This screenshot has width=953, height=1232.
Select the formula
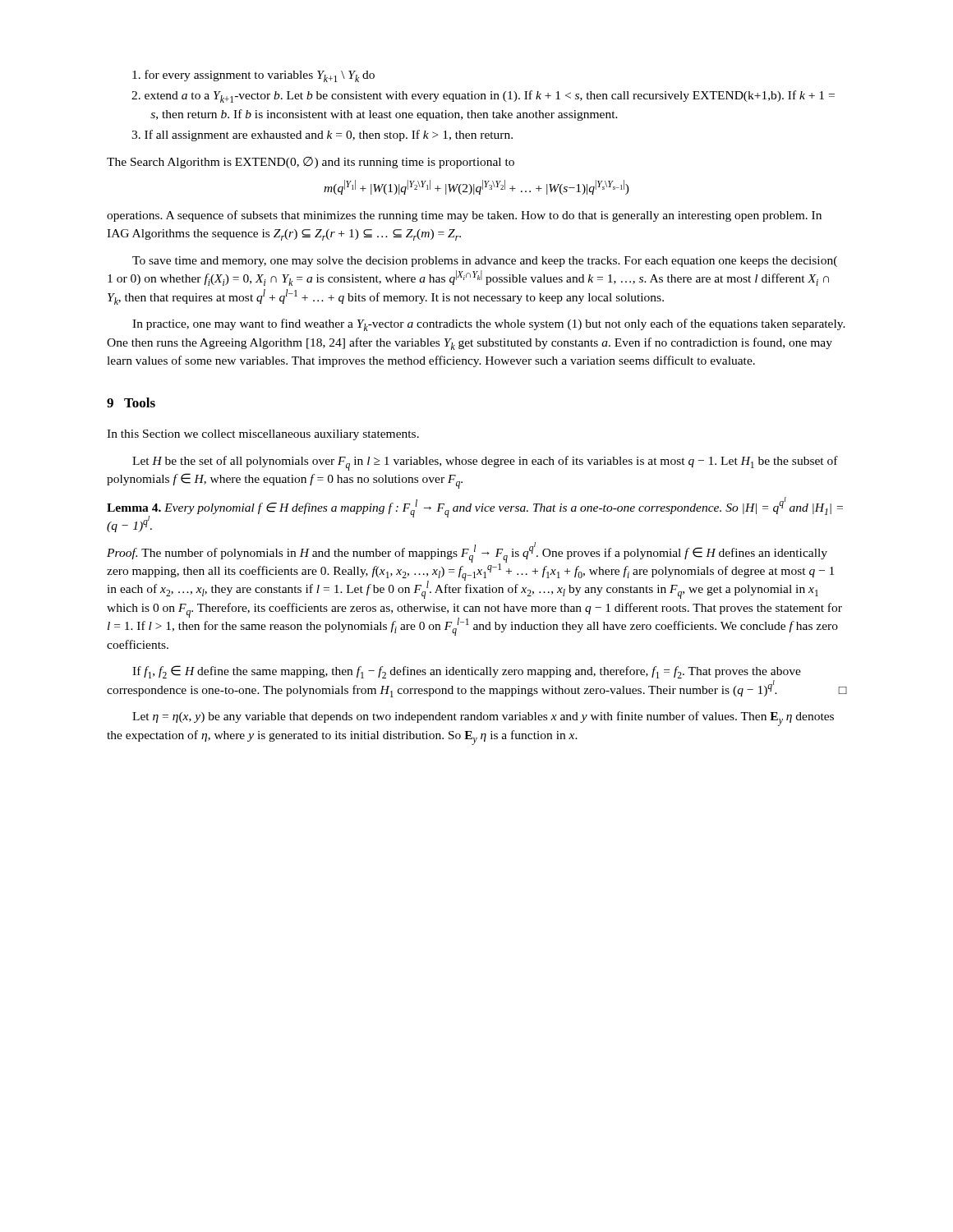476,187
